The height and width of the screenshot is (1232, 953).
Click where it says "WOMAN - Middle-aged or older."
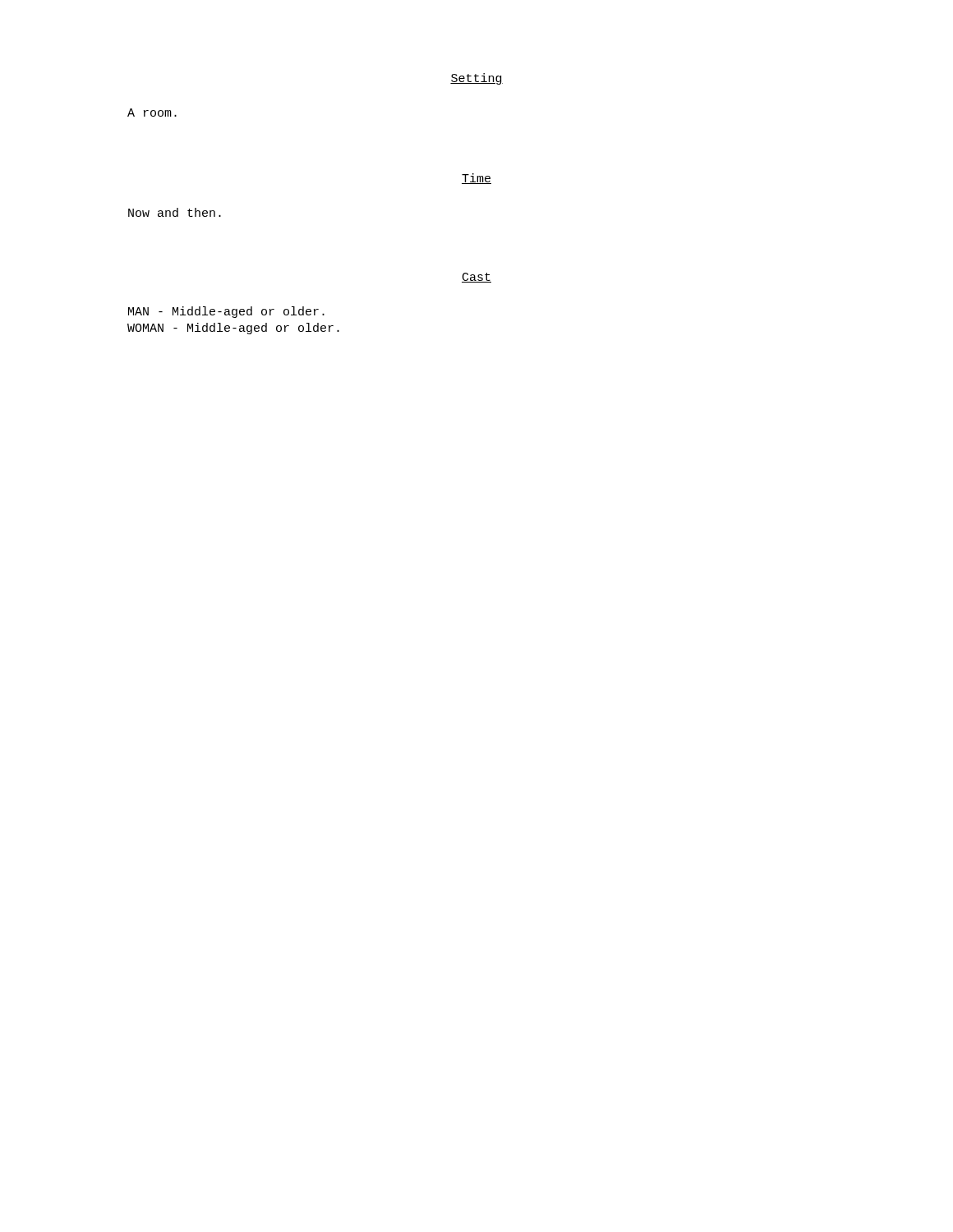235,329
